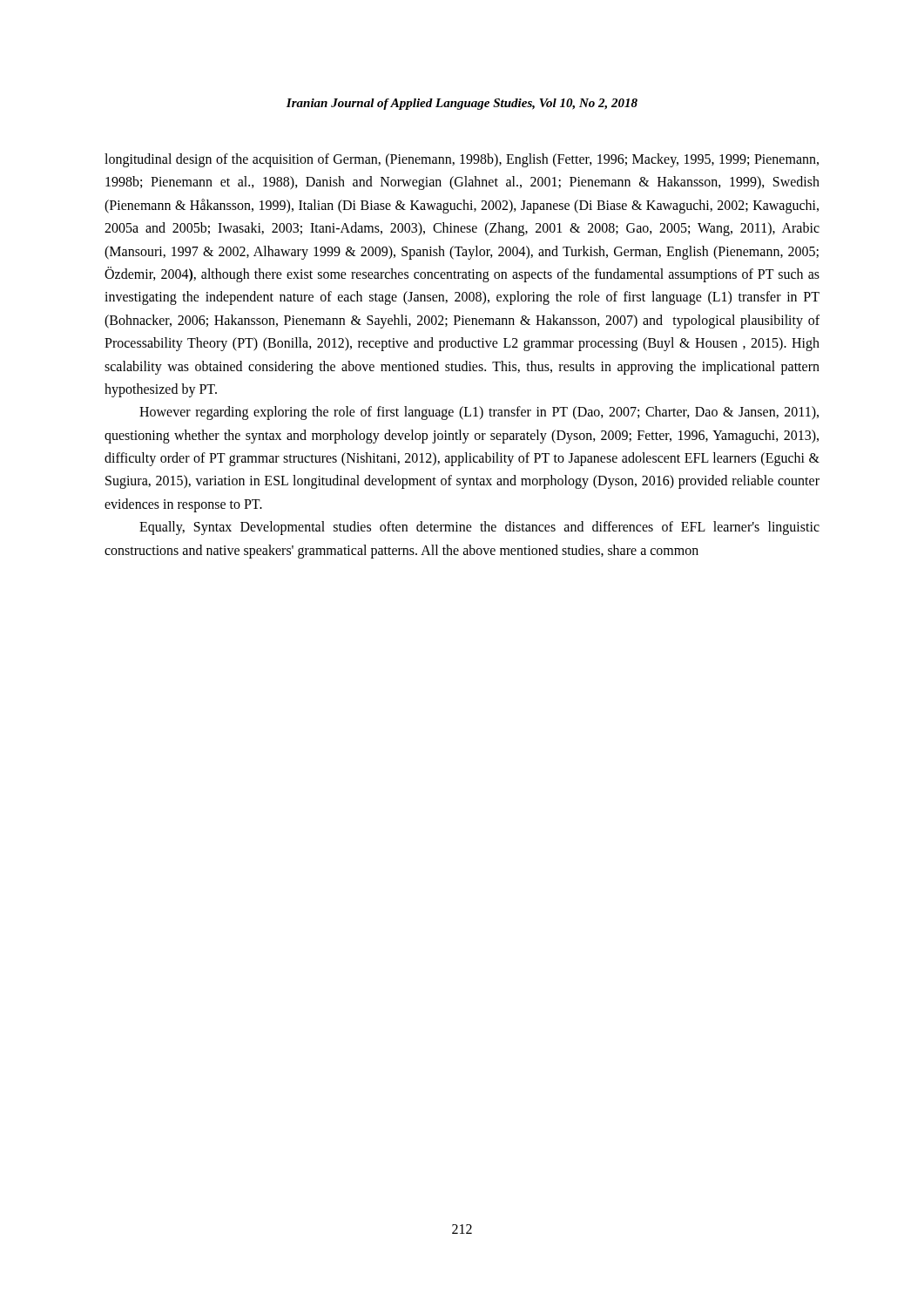The width and height of the screenshot is (924, 1307).
Task: Locate the block starting "longitudinal design of the"
Action: 462,274
